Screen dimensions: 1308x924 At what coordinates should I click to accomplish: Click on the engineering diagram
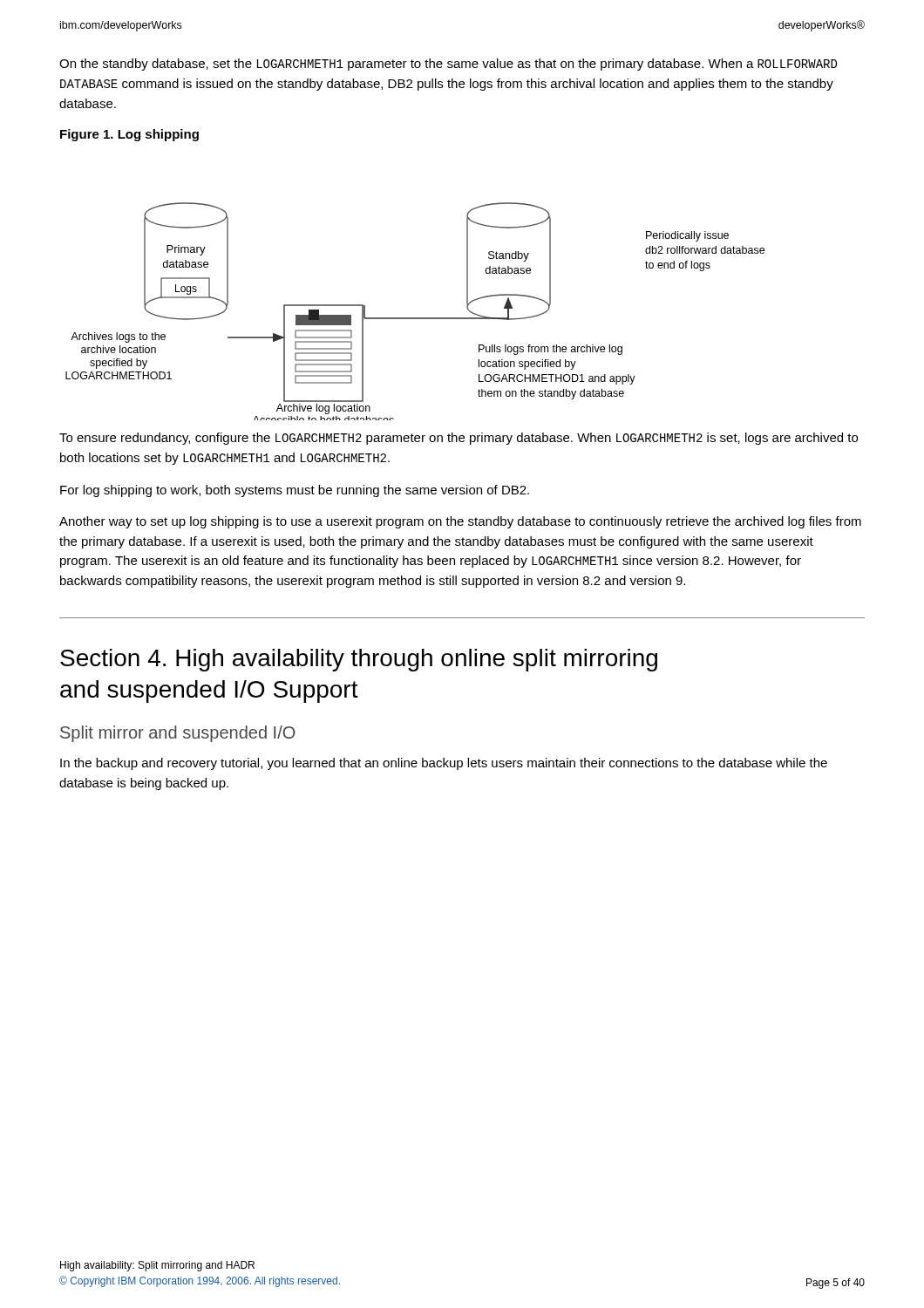pos(462,286)
